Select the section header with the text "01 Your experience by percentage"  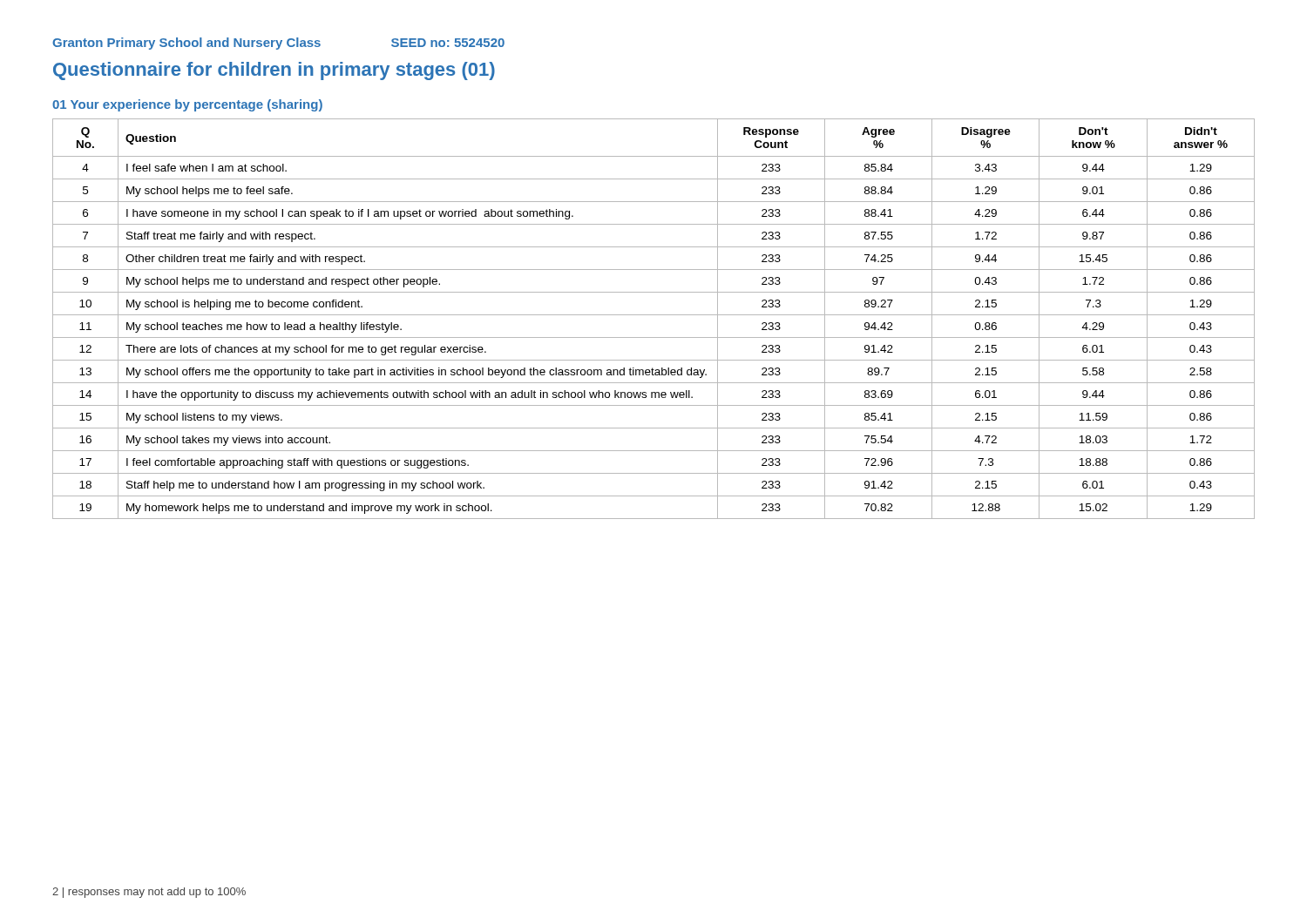click(187, 104)
